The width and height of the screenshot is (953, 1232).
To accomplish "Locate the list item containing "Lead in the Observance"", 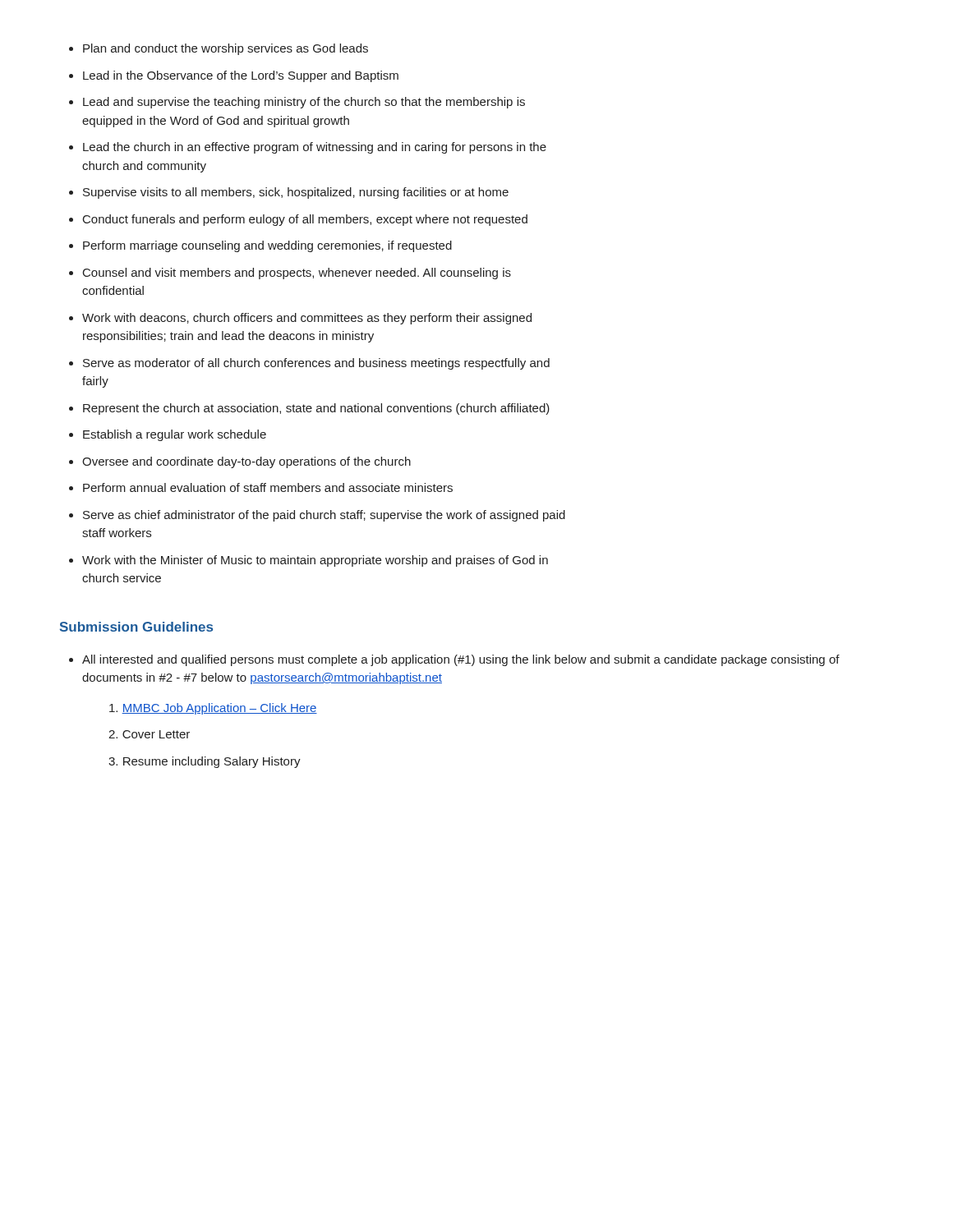I will pyautogui.click(x=241, y=75).
